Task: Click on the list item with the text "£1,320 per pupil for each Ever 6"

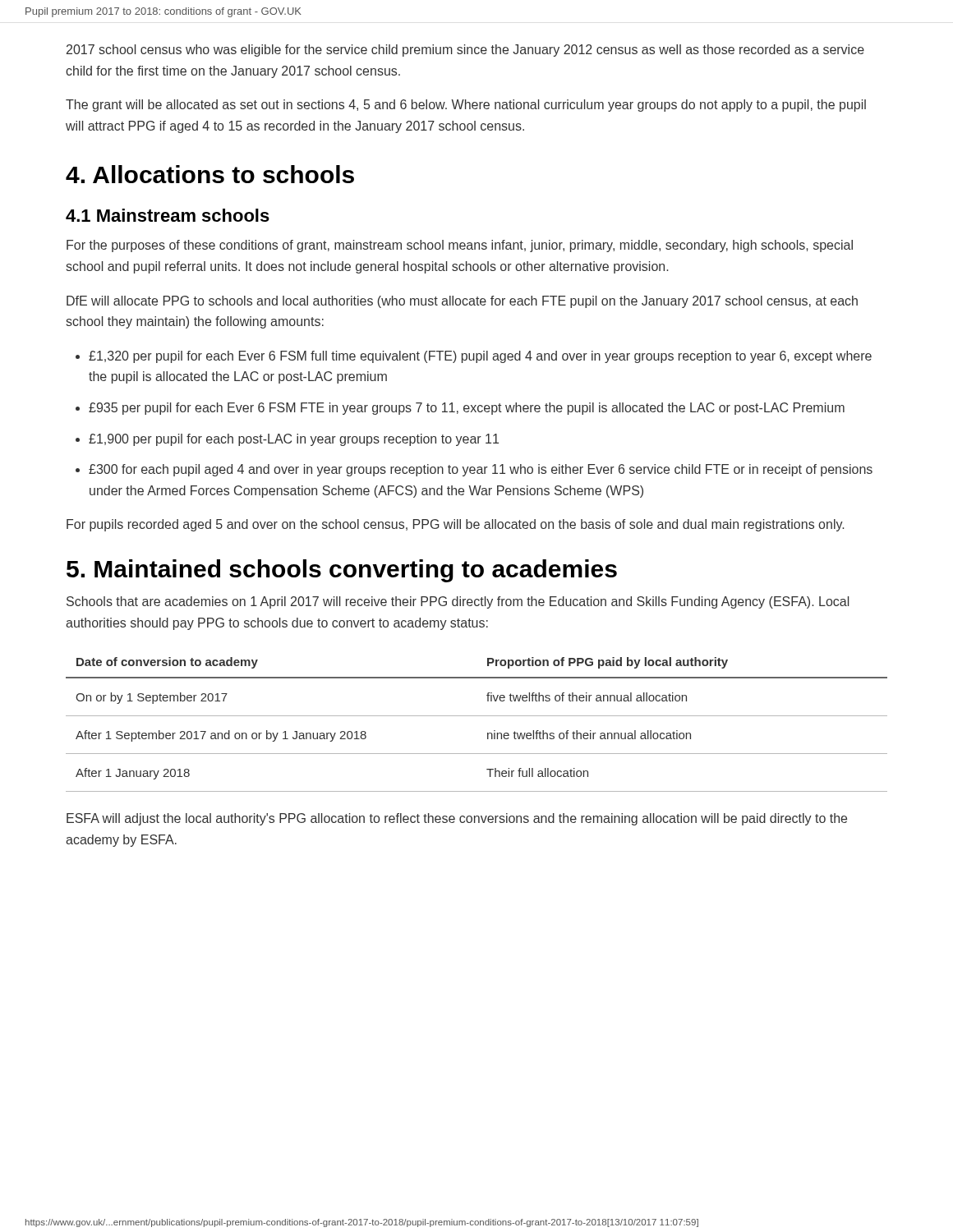Action: point(476,367)
